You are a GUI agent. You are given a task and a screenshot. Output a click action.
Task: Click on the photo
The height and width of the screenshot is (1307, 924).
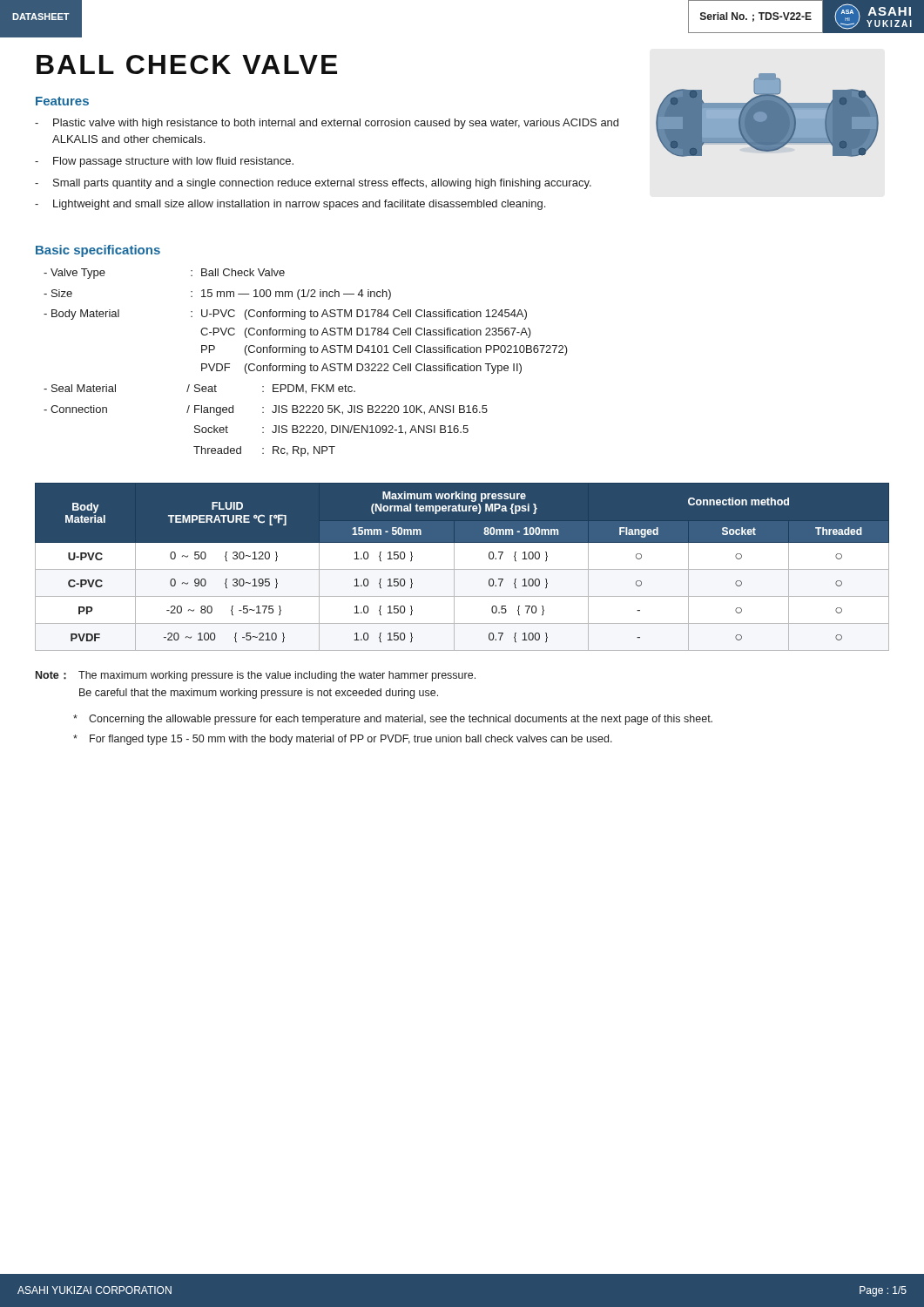(767, 124)
